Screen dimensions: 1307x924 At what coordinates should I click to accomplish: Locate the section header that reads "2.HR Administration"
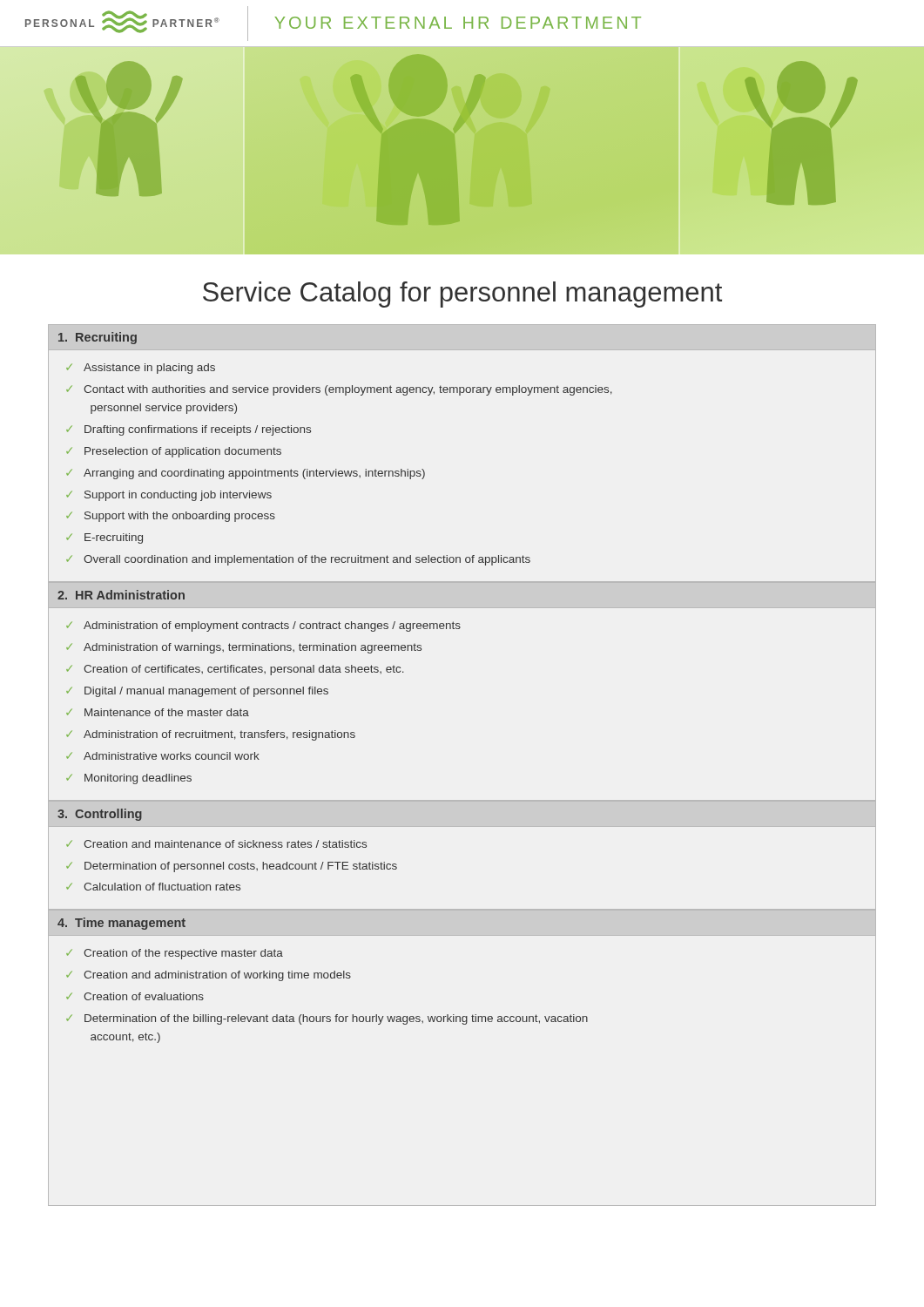121,595
